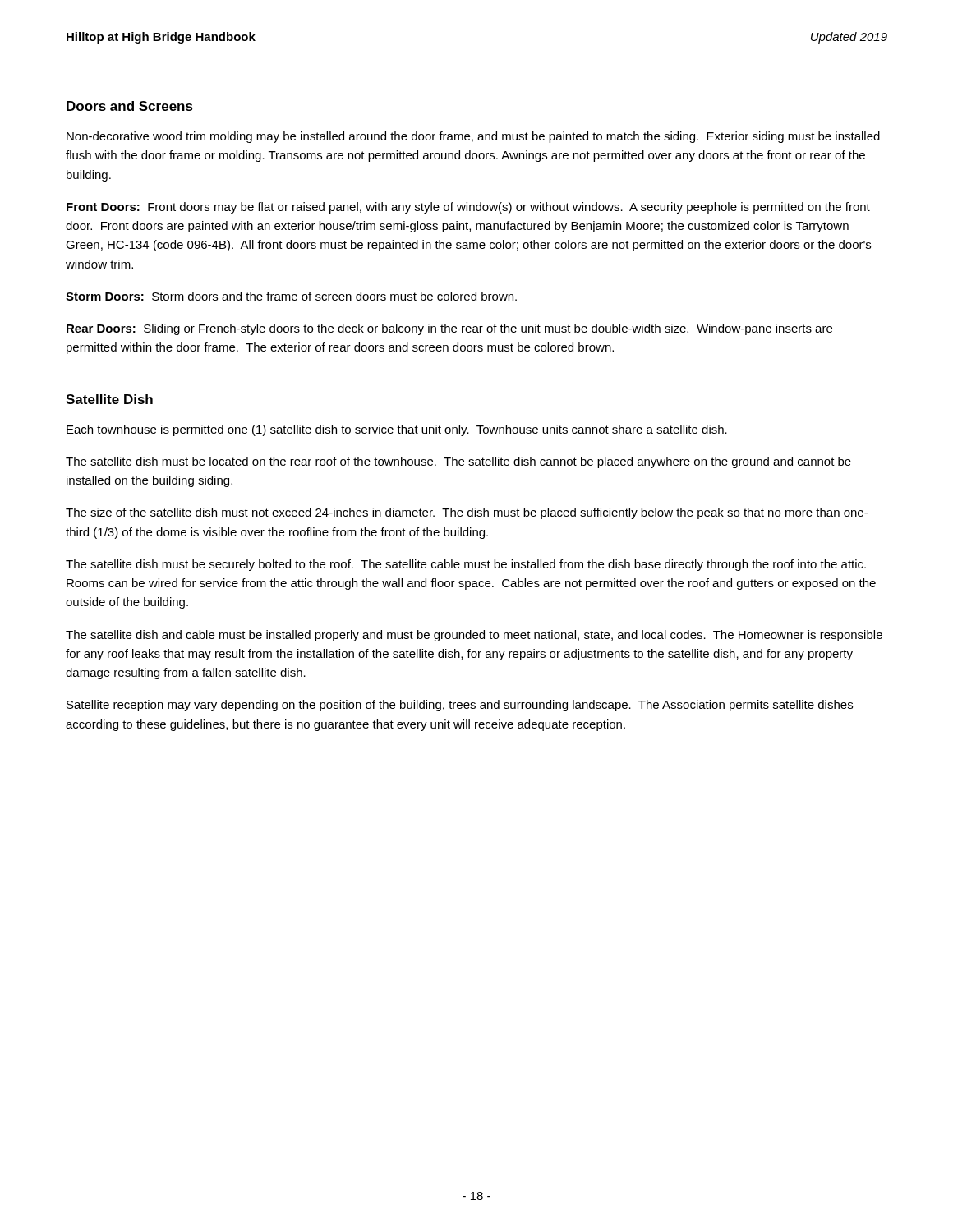Image resolution: width=953 pixels, height=1232 pixels.
Task: Find the text block containing "Rear Doors: Sliding or French-style doors"
Action: pyautogui.click(x=449, y=338)
